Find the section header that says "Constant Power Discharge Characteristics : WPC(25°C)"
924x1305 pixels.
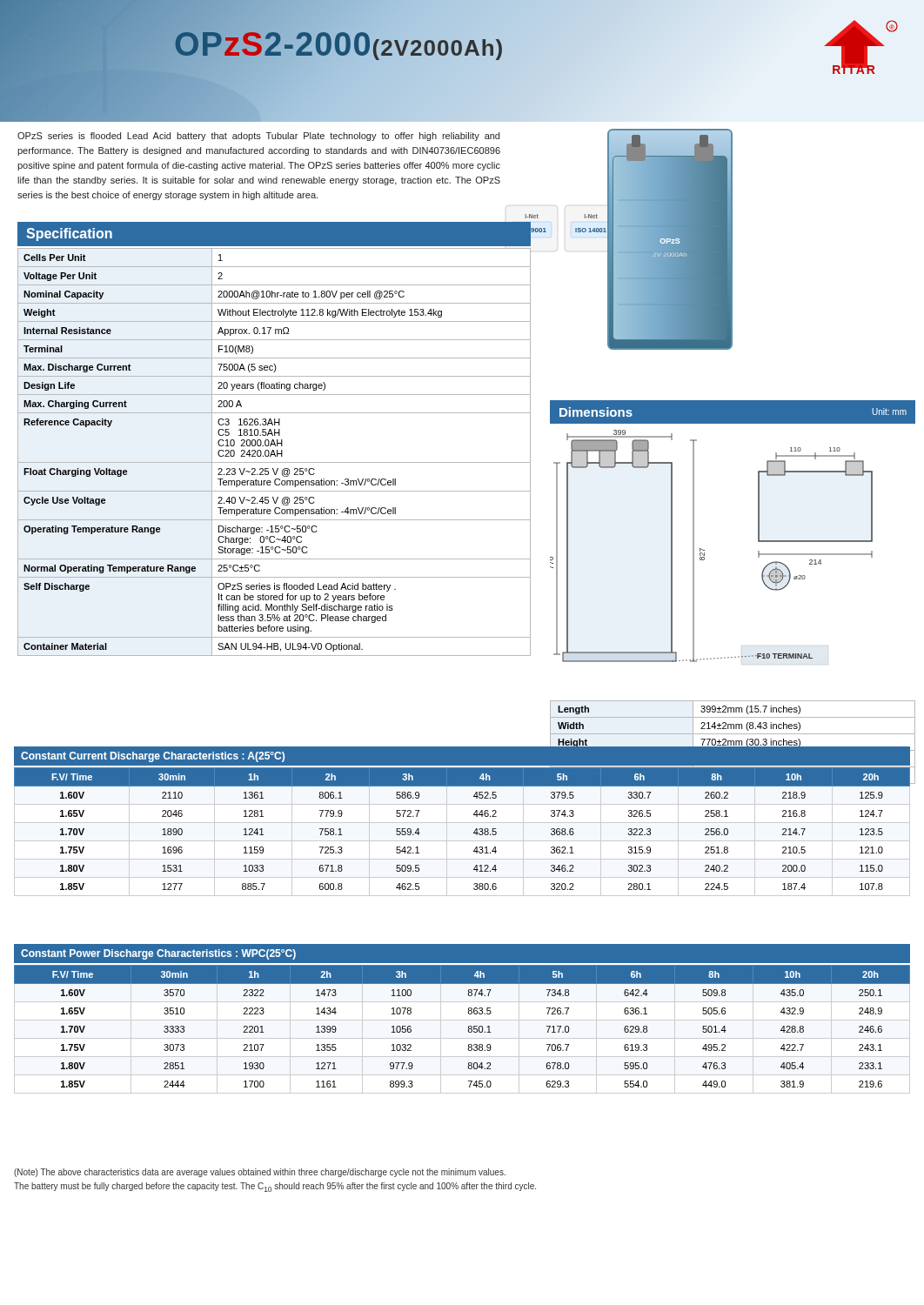point(158,953)
